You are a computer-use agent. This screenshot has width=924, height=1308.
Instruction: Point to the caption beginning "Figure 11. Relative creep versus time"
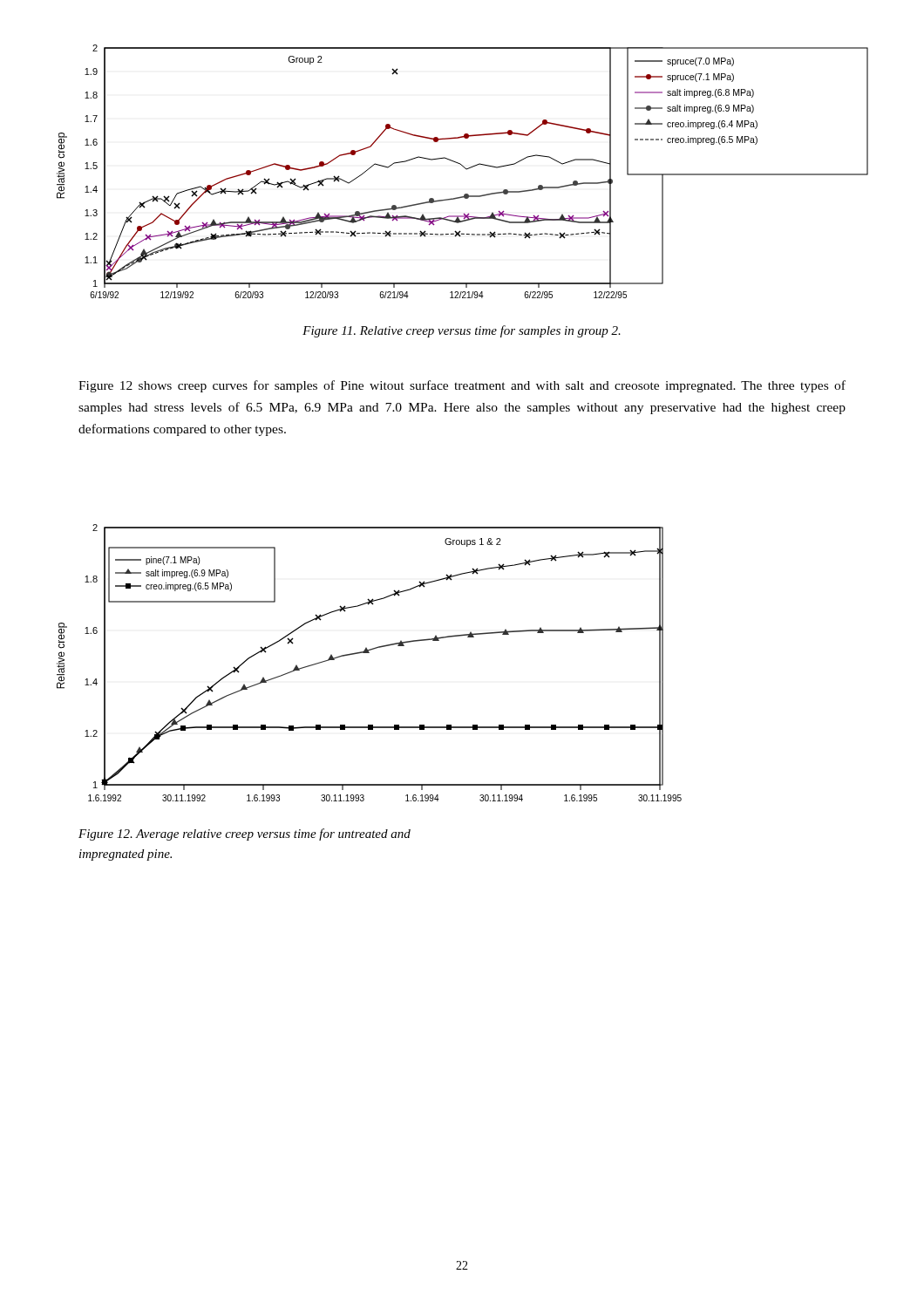point(462,330)
